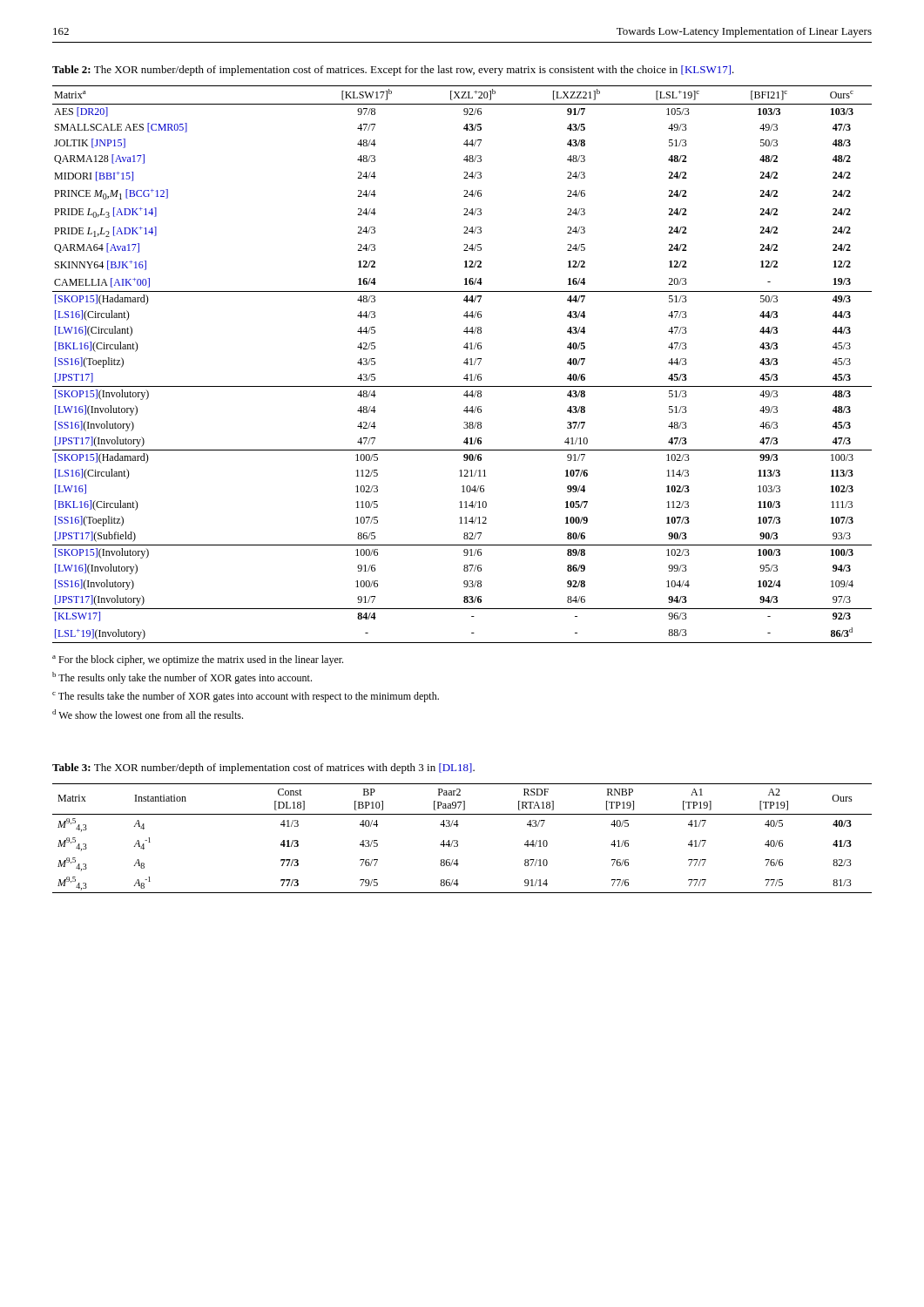This screenshot has width=924, height=1307.
Task: Locate the passage starting "b The results only take the number"
Action: click(x=182, y=677)
